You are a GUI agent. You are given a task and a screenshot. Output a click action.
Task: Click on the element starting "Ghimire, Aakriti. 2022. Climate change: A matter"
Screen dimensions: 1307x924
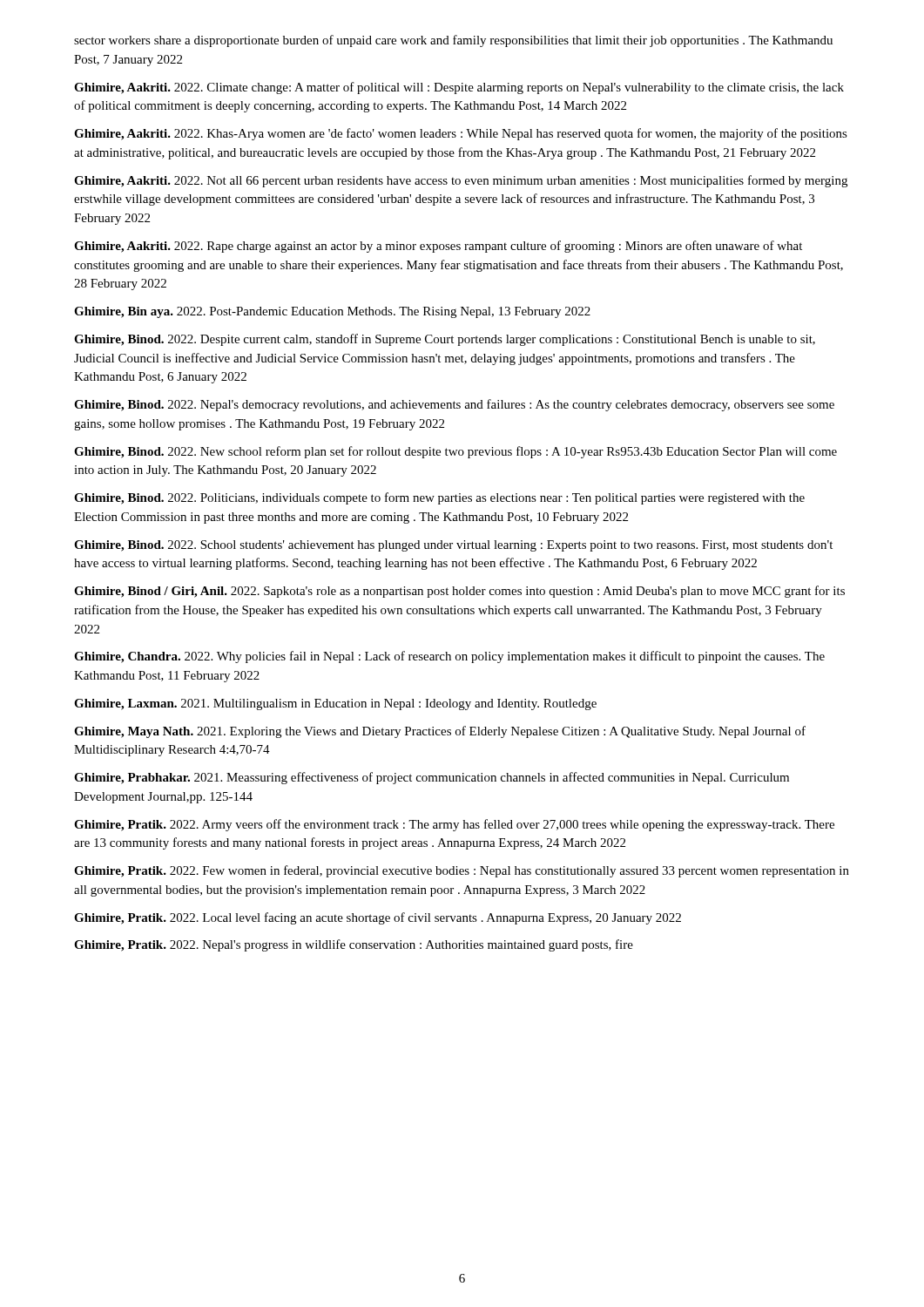(x=459, y=96)
